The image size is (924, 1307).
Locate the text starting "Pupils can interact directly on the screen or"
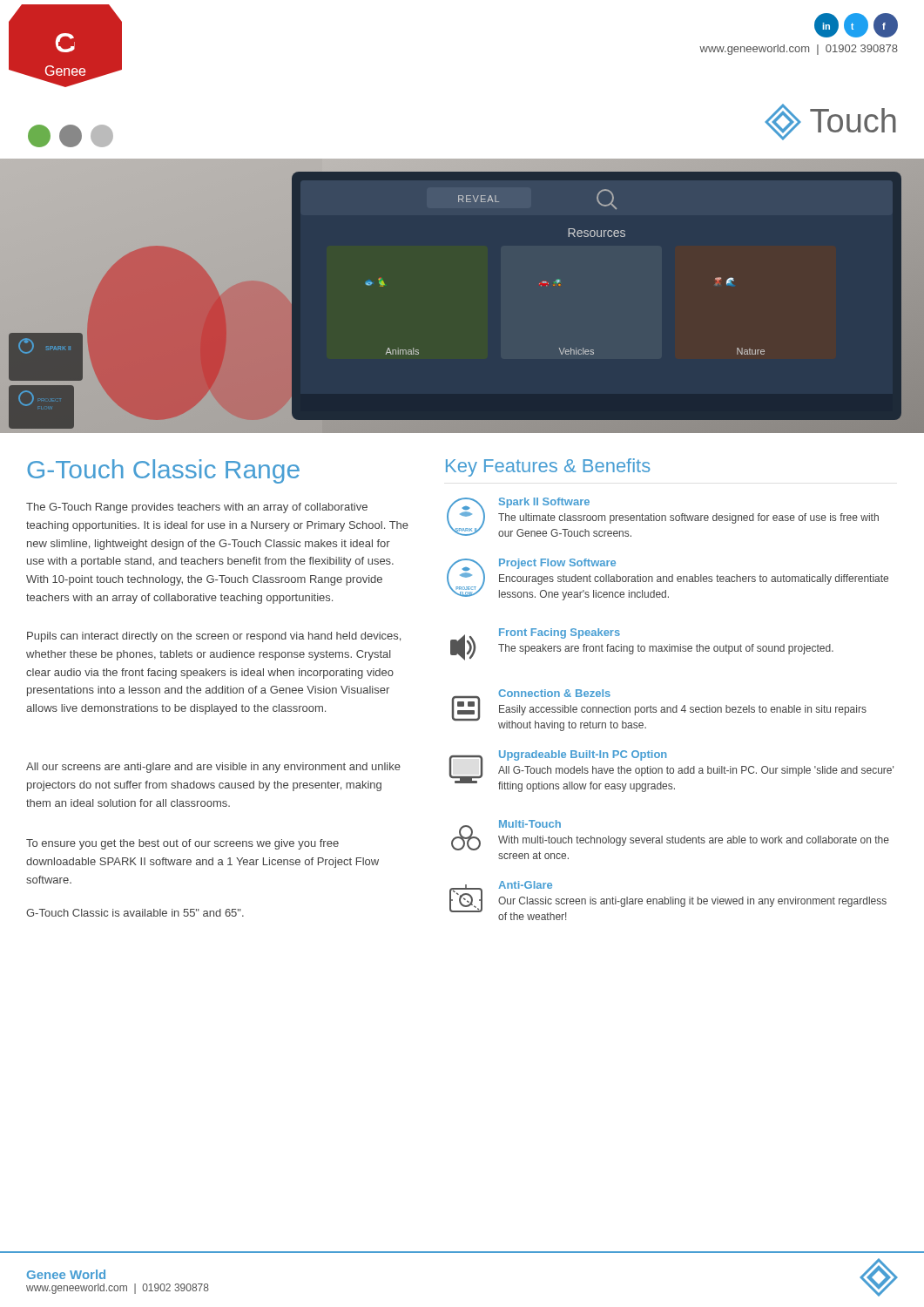pos(214,672)
